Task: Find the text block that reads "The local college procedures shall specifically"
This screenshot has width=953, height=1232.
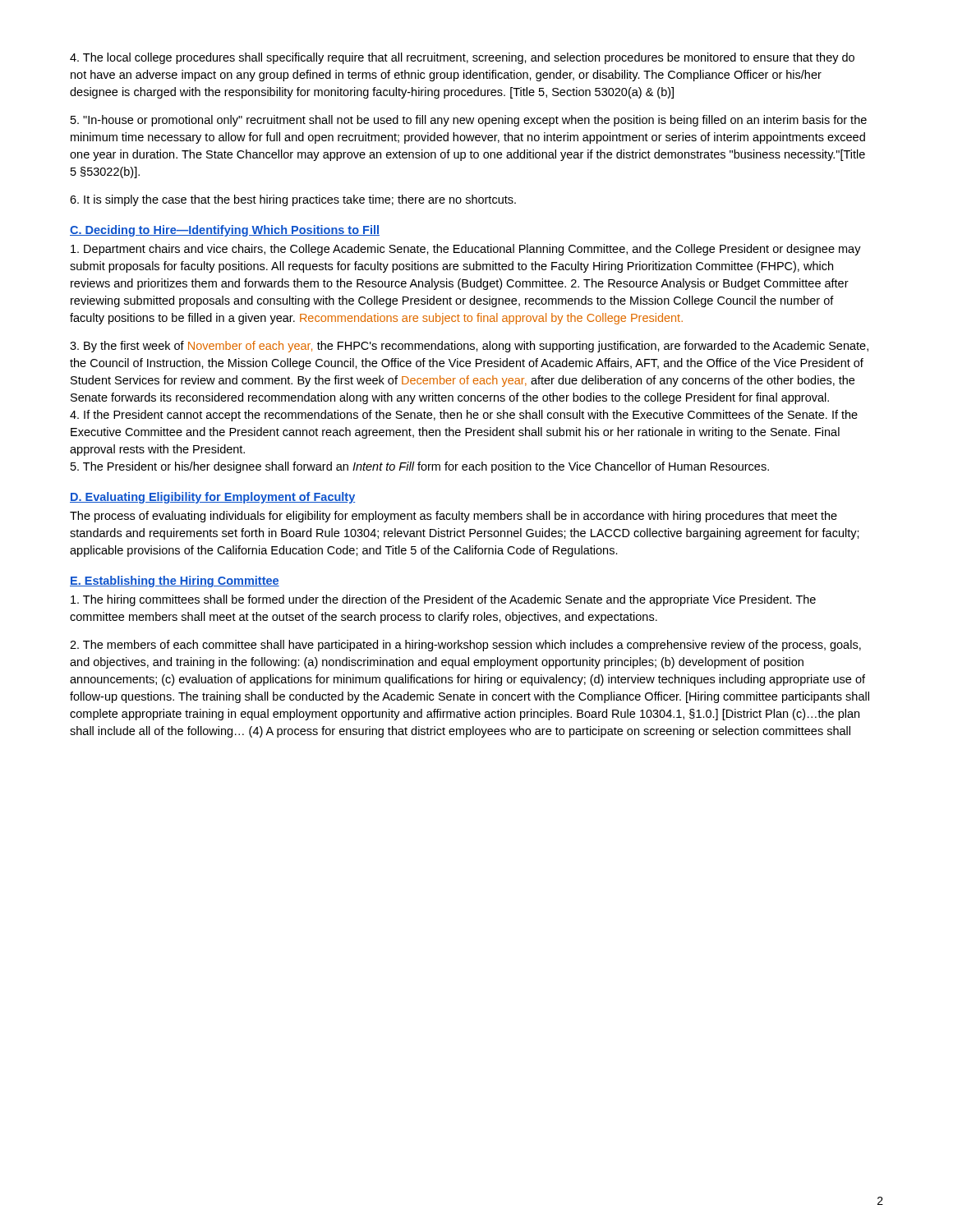Action: coord(462,75)
